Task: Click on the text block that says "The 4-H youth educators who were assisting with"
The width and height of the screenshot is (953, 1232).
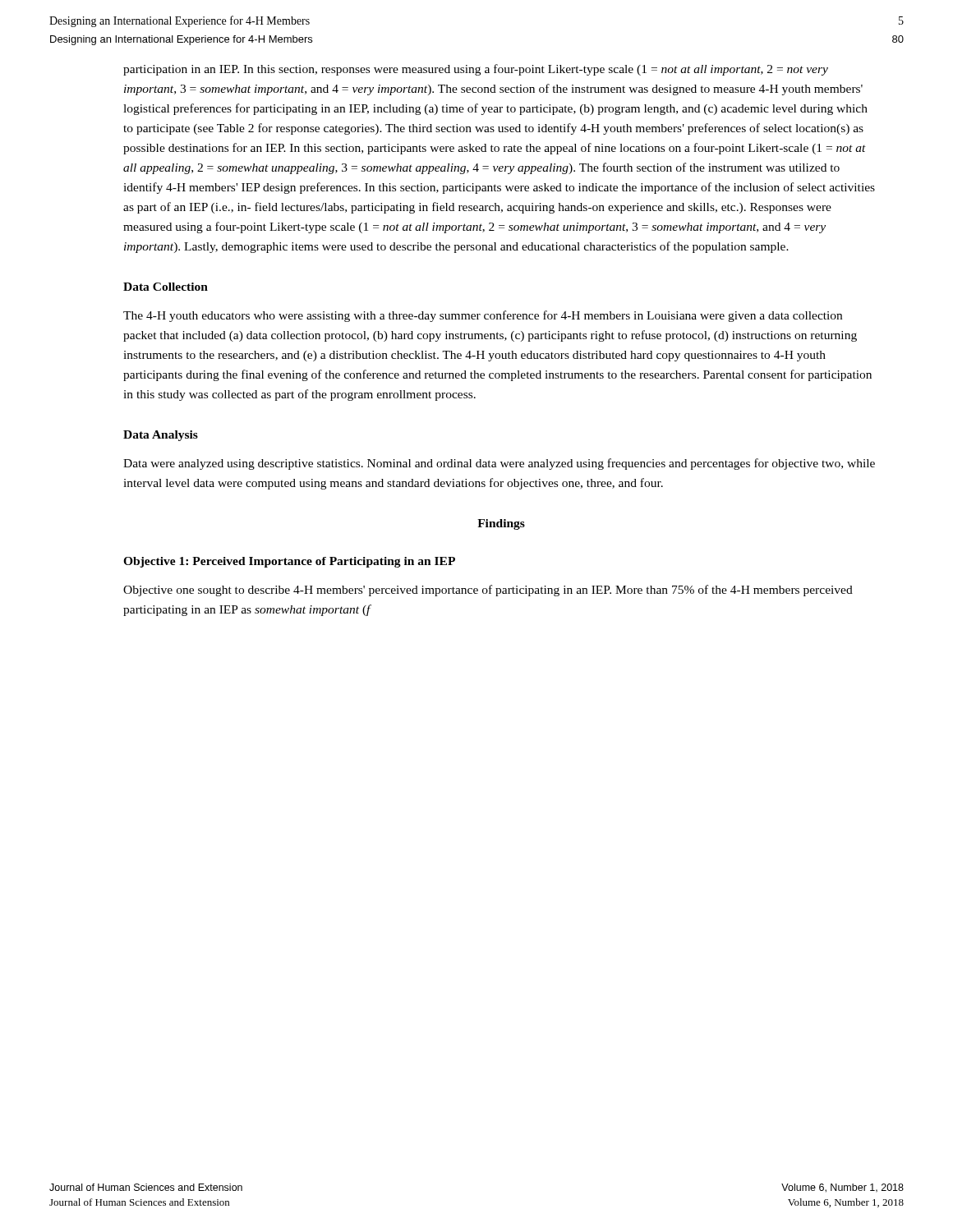Action: [x=498, y=355]
